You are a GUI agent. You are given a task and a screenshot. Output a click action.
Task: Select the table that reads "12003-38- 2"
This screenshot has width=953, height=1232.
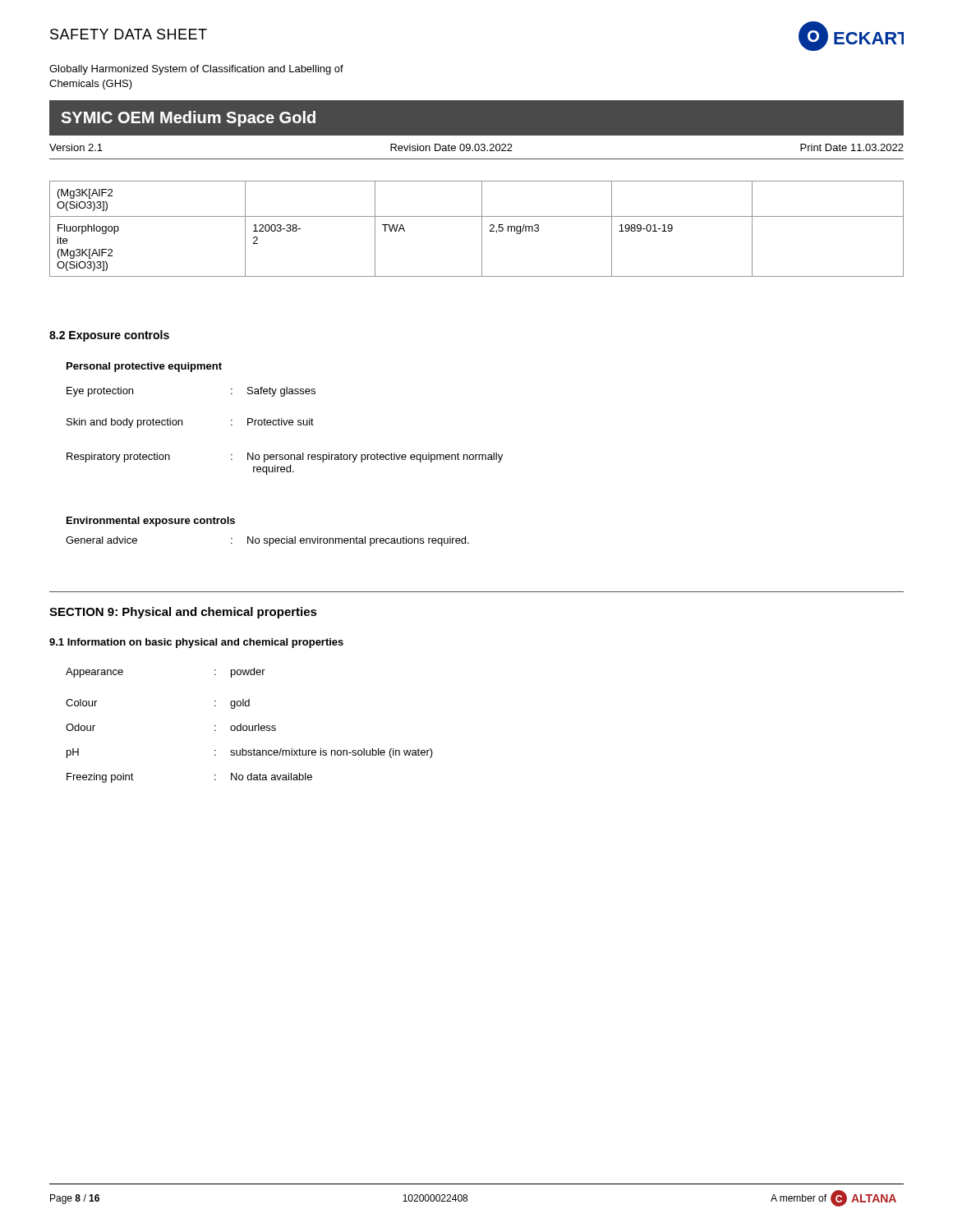click(476, 229)
